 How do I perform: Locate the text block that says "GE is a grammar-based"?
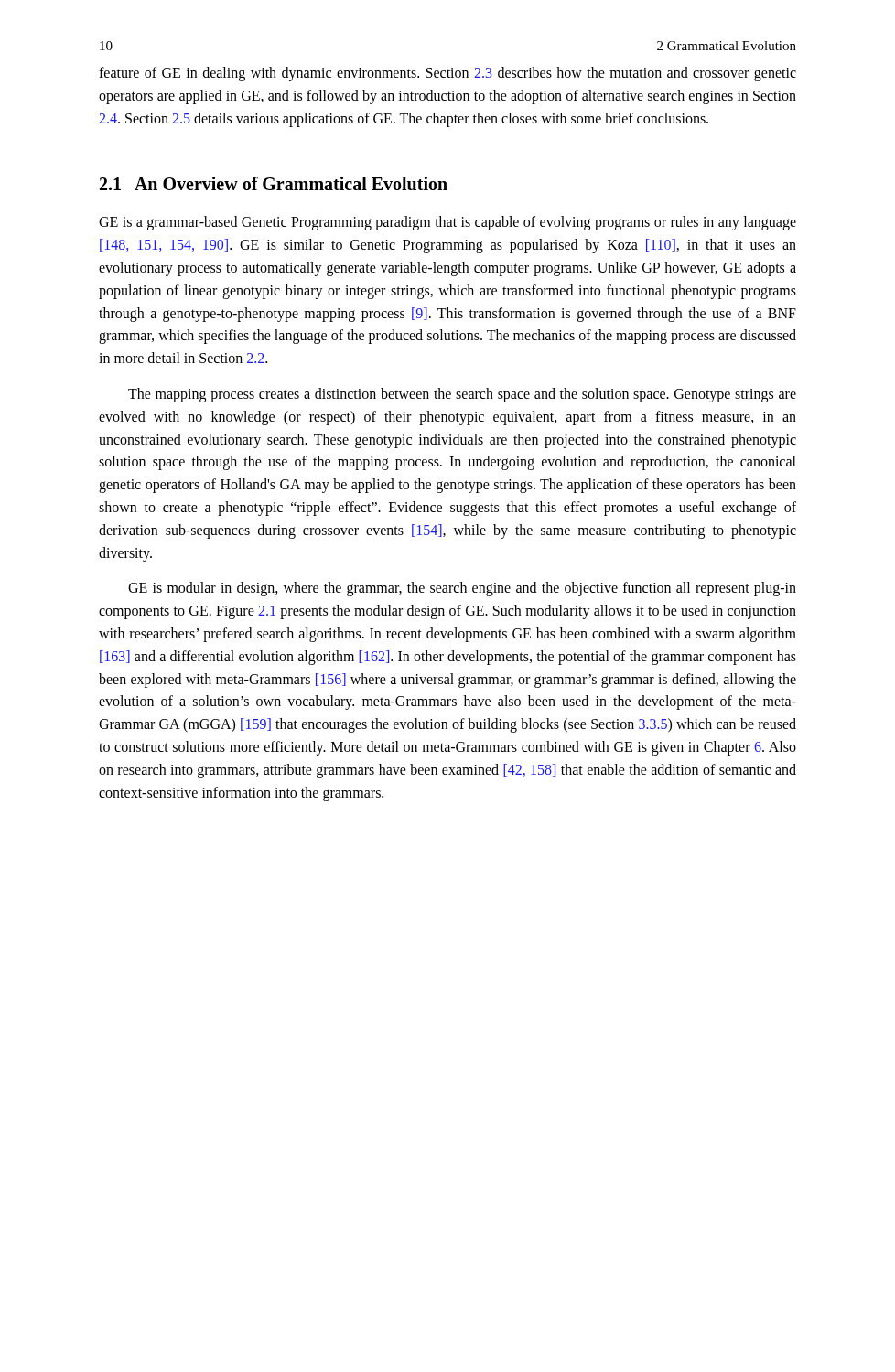coord(448,291)
